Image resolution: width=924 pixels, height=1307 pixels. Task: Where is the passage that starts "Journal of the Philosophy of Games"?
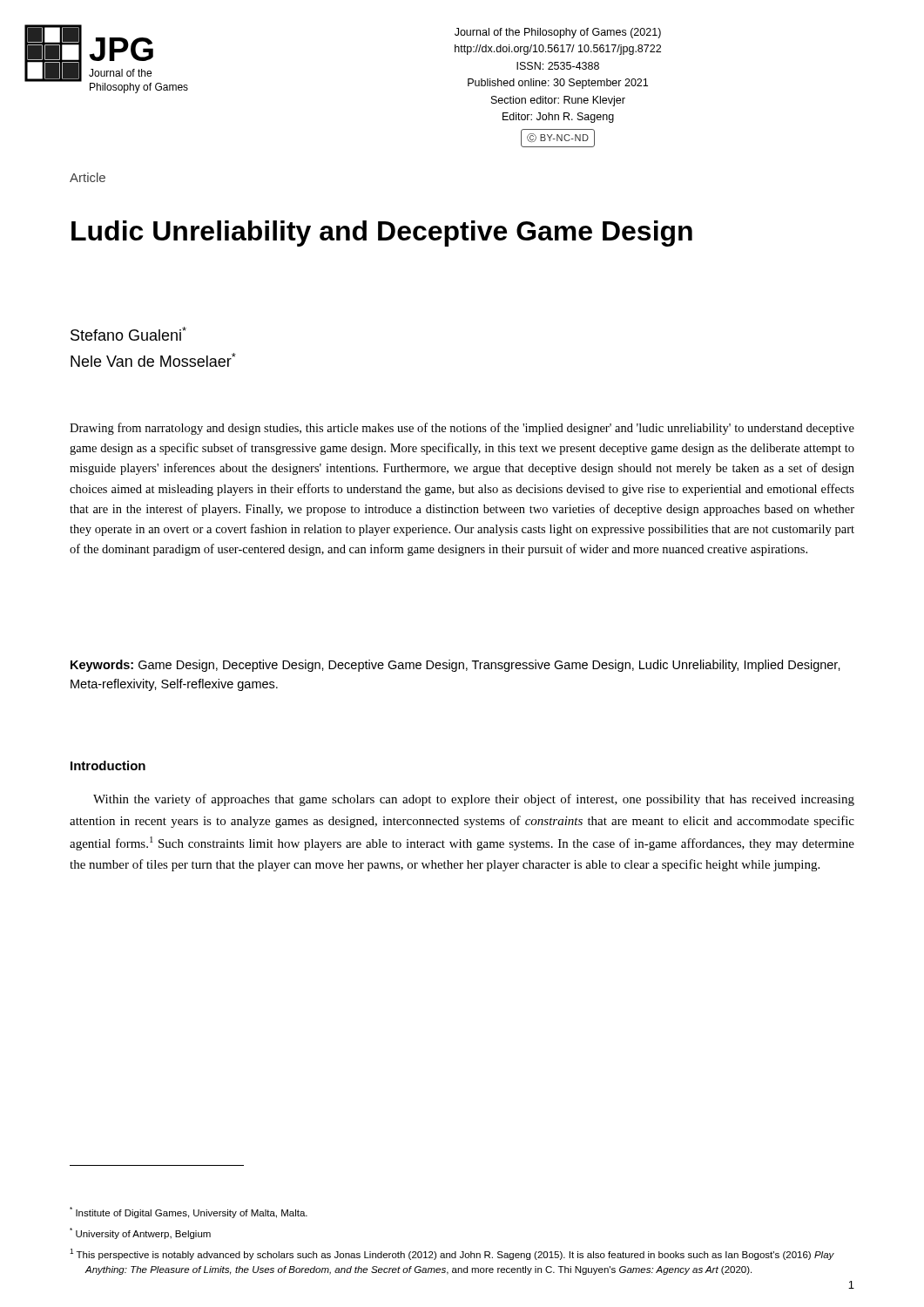(x=558, y=87)
